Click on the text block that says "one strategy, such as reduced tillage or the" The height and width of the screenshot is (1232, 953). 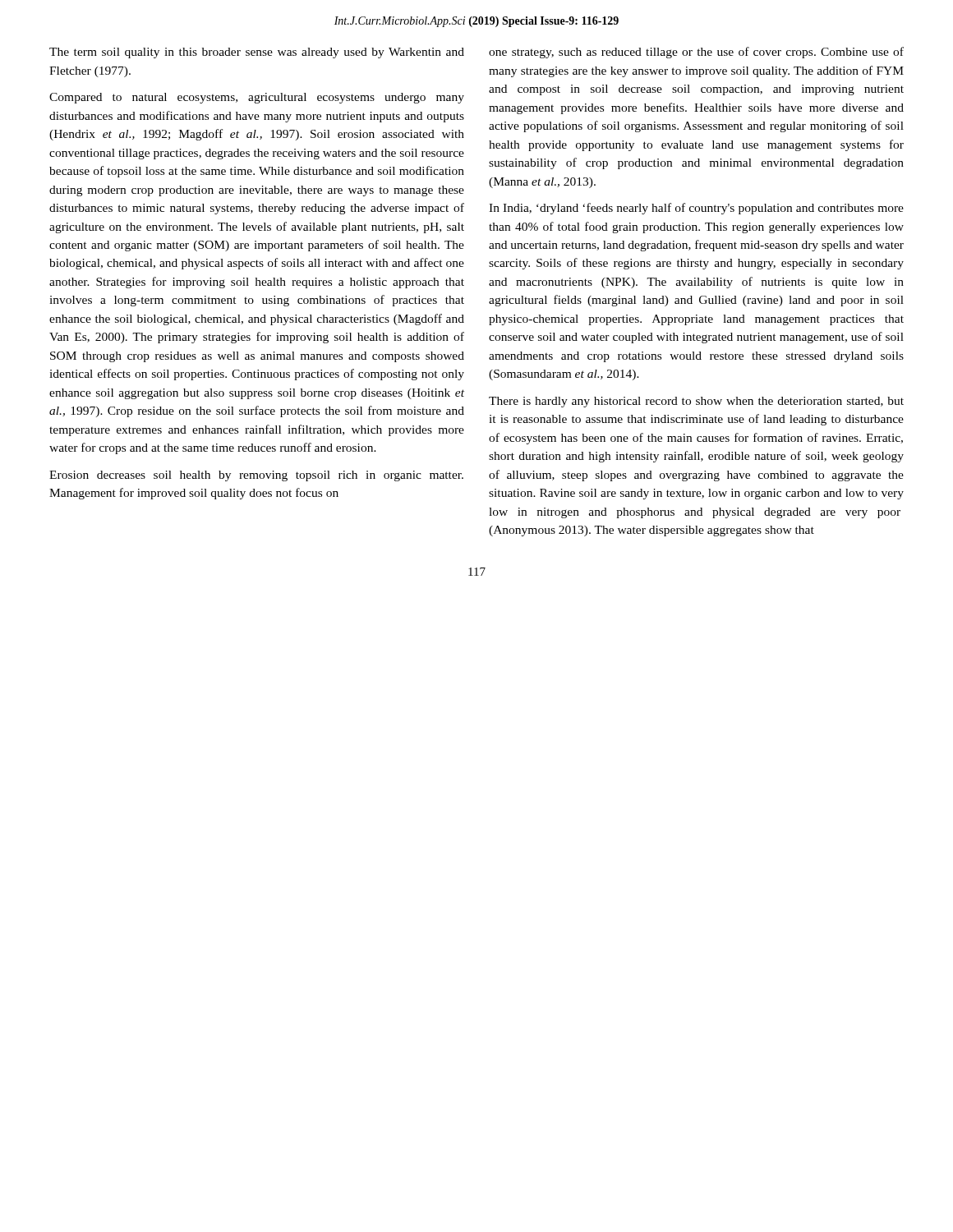696,117
